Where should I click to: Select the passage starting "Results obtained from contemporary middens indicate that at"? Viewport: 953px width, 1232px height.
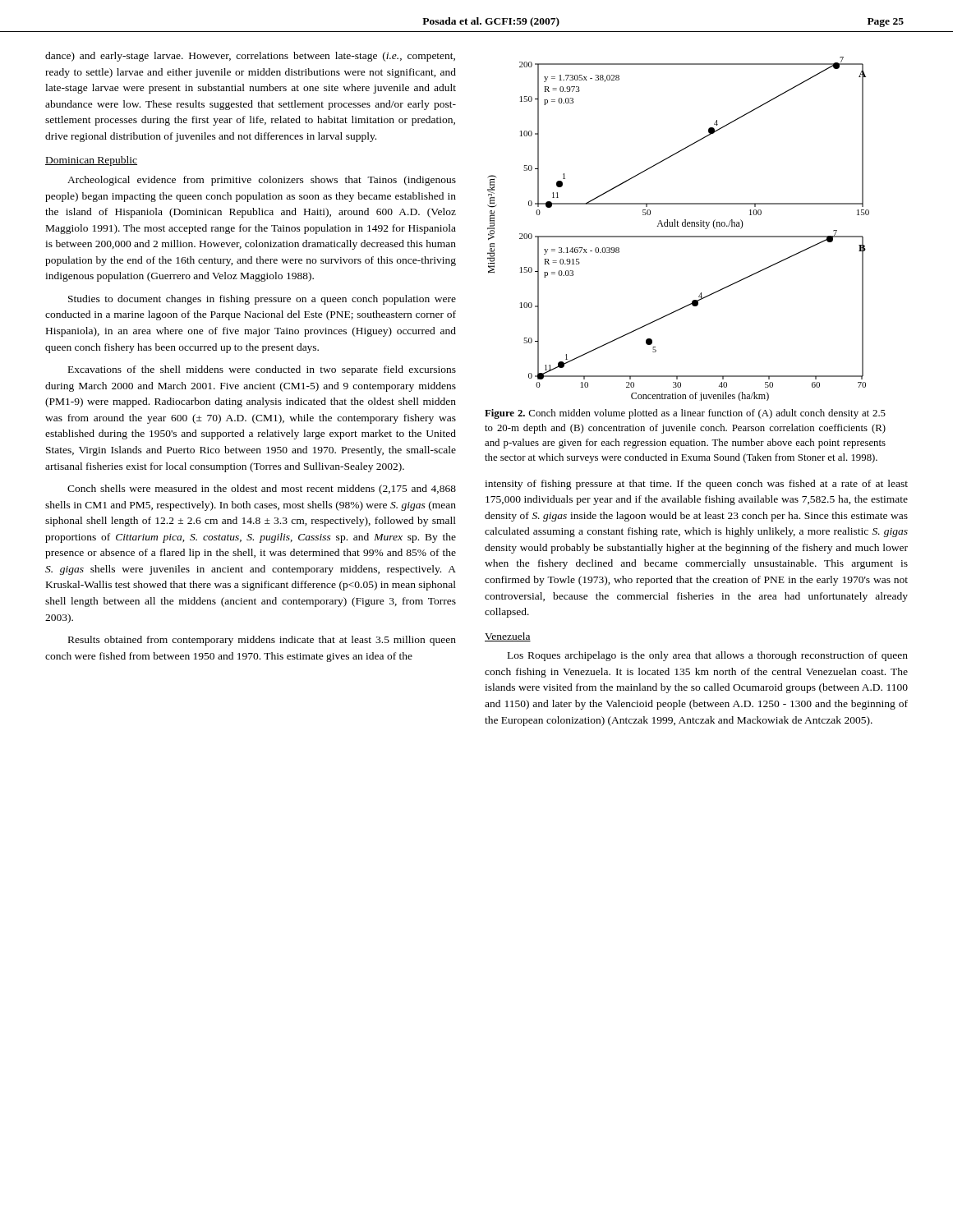pyautogui.click(x=251, y=648)
